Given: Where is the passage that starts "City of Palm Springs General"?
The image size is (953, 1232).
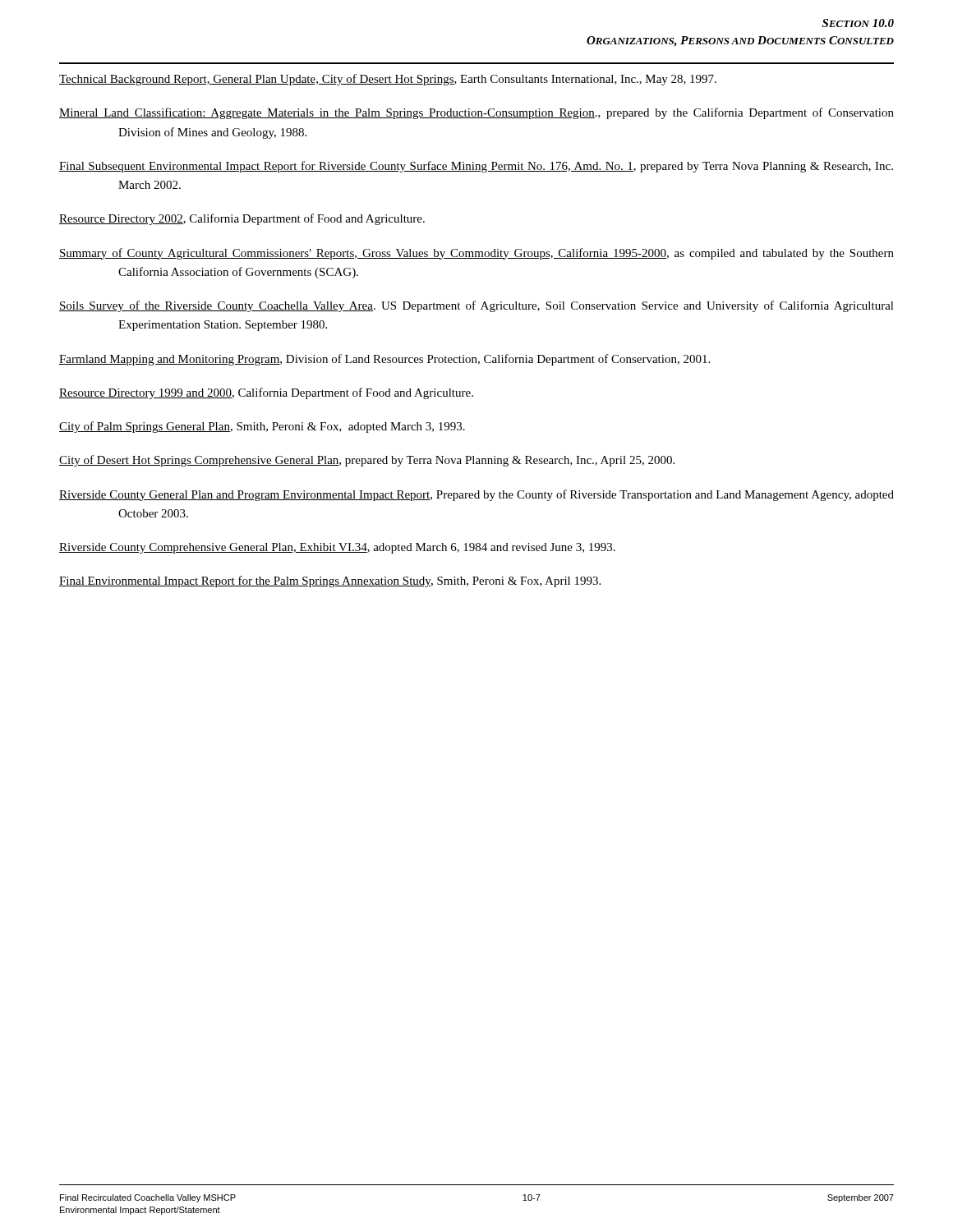Looking at the screenshot, I should [262, 426].
